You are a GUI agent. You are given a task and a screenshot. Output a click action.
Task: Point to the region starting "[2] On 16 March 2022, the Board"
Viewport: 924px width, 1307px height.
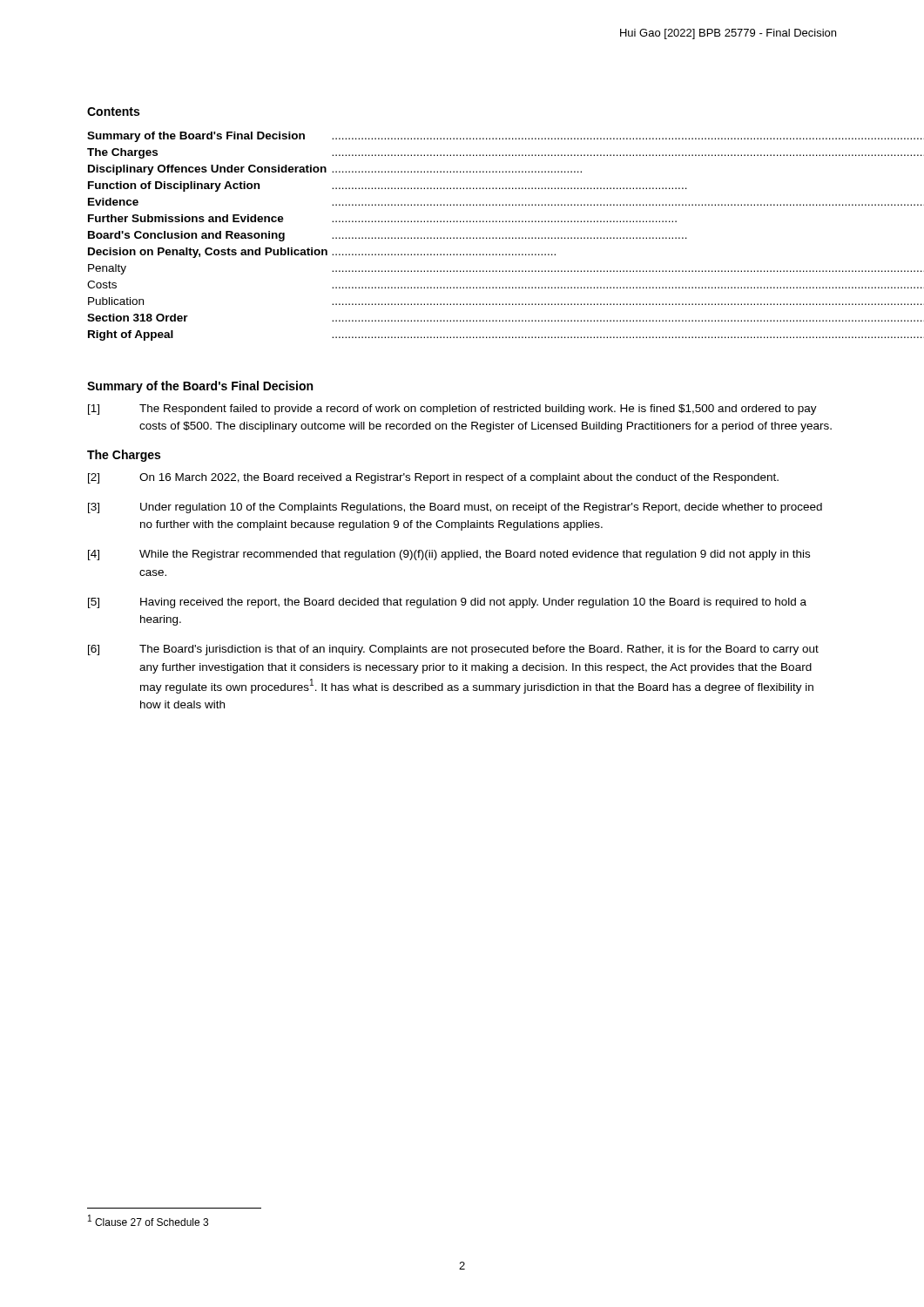(x=462, y=477)
